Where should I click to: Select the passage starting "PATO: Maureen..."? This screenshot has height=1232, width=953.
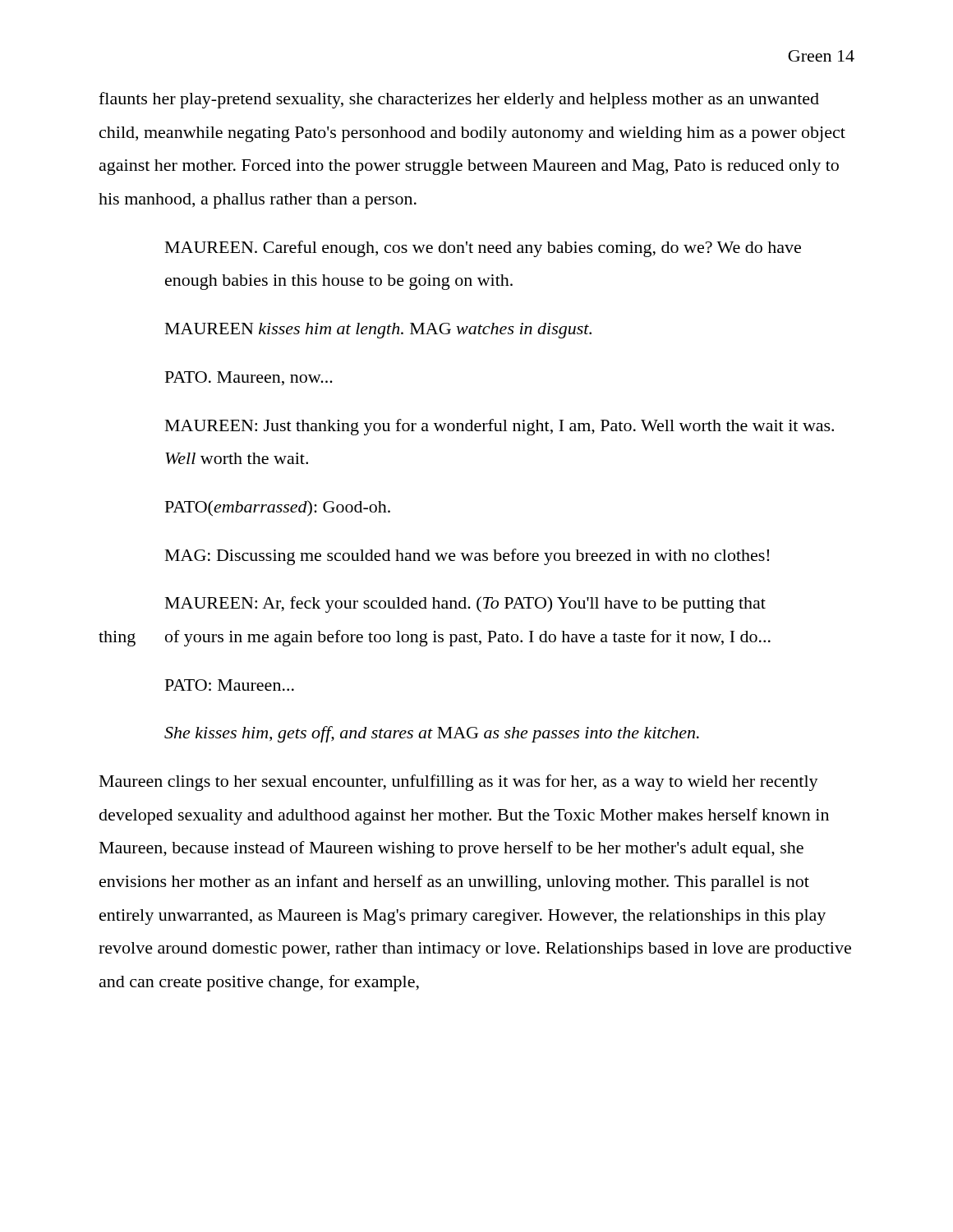(230, 684)
